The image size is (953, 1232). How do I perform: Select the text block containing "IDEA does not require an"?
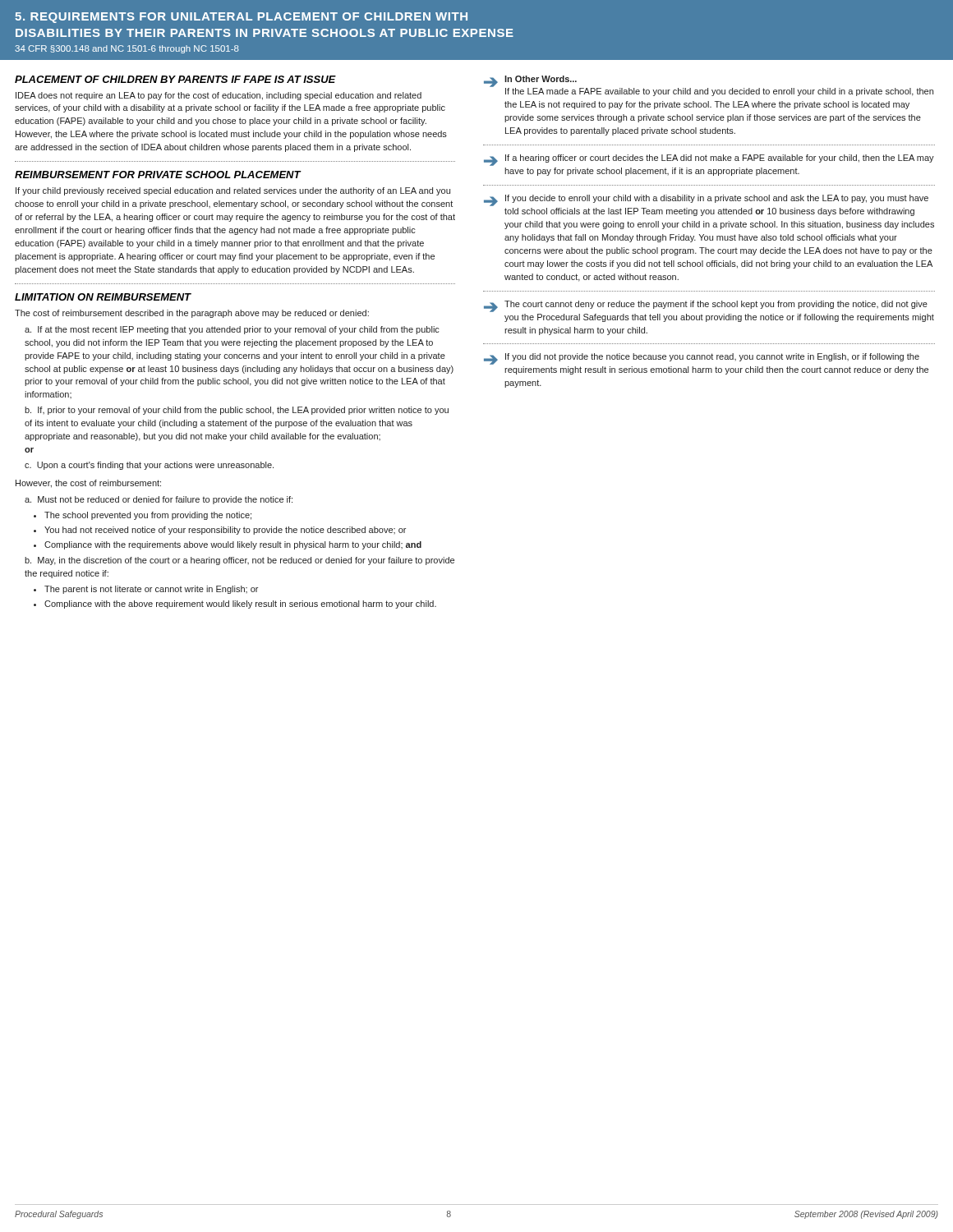tap(231, 121)
